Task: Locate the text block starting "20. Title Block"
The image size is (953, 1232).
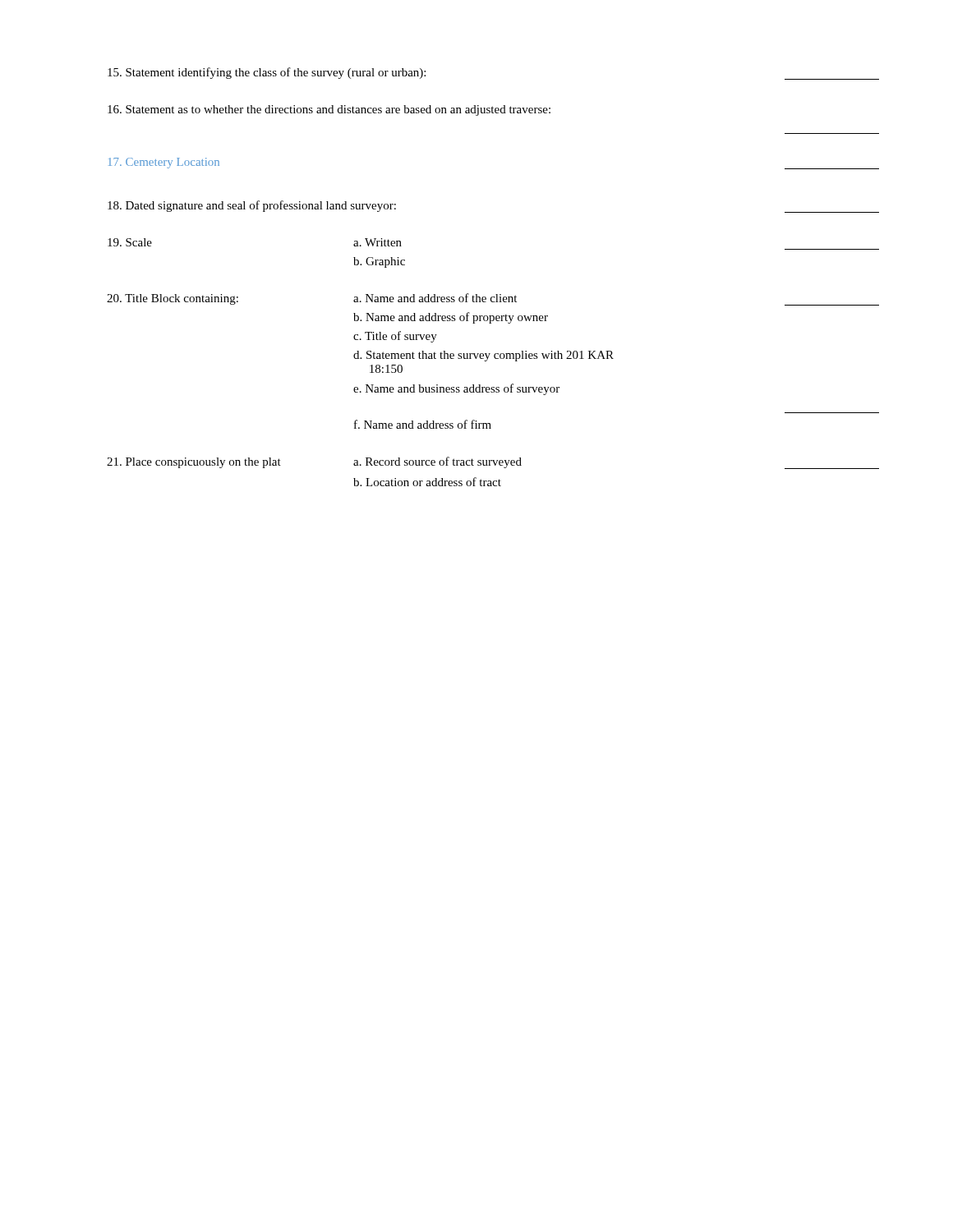Action: pos(493,362)
